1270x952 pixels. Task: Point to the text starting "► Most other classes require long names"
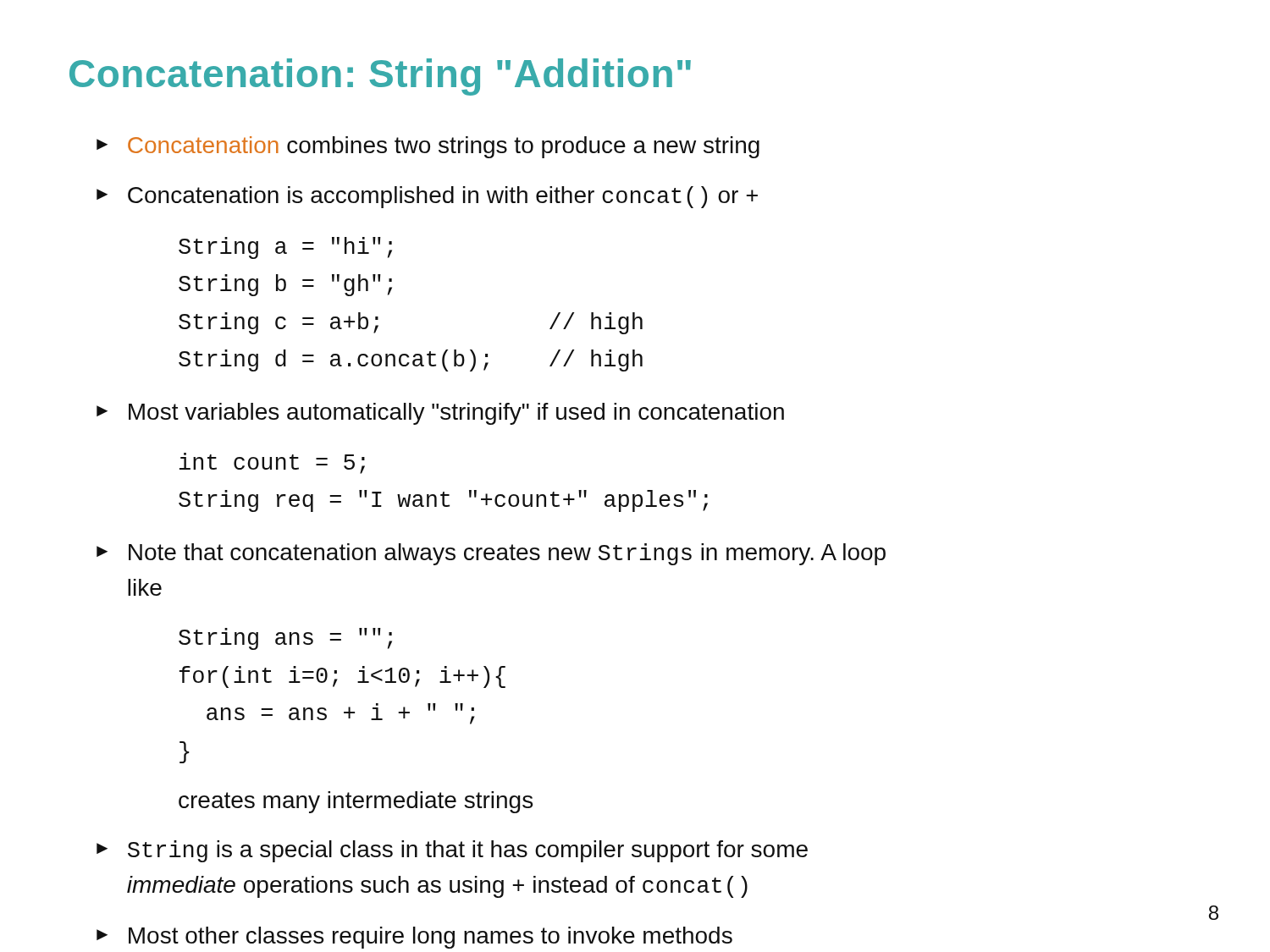tap(413, 935)
